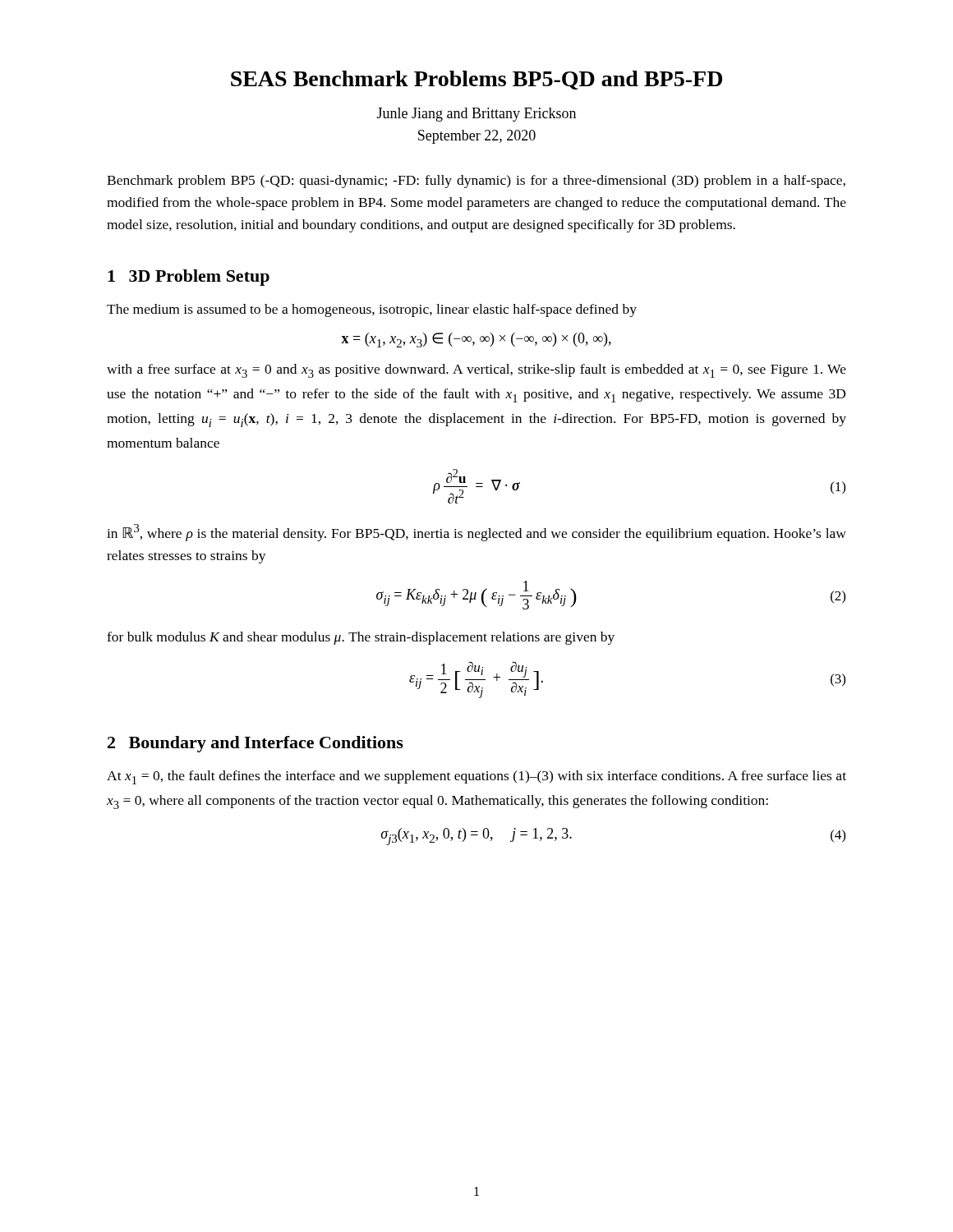Navigate to the block starting "1 3D Problem Setup"
The height and width of the screenshot is (1232, 953).
coord(188,276)
